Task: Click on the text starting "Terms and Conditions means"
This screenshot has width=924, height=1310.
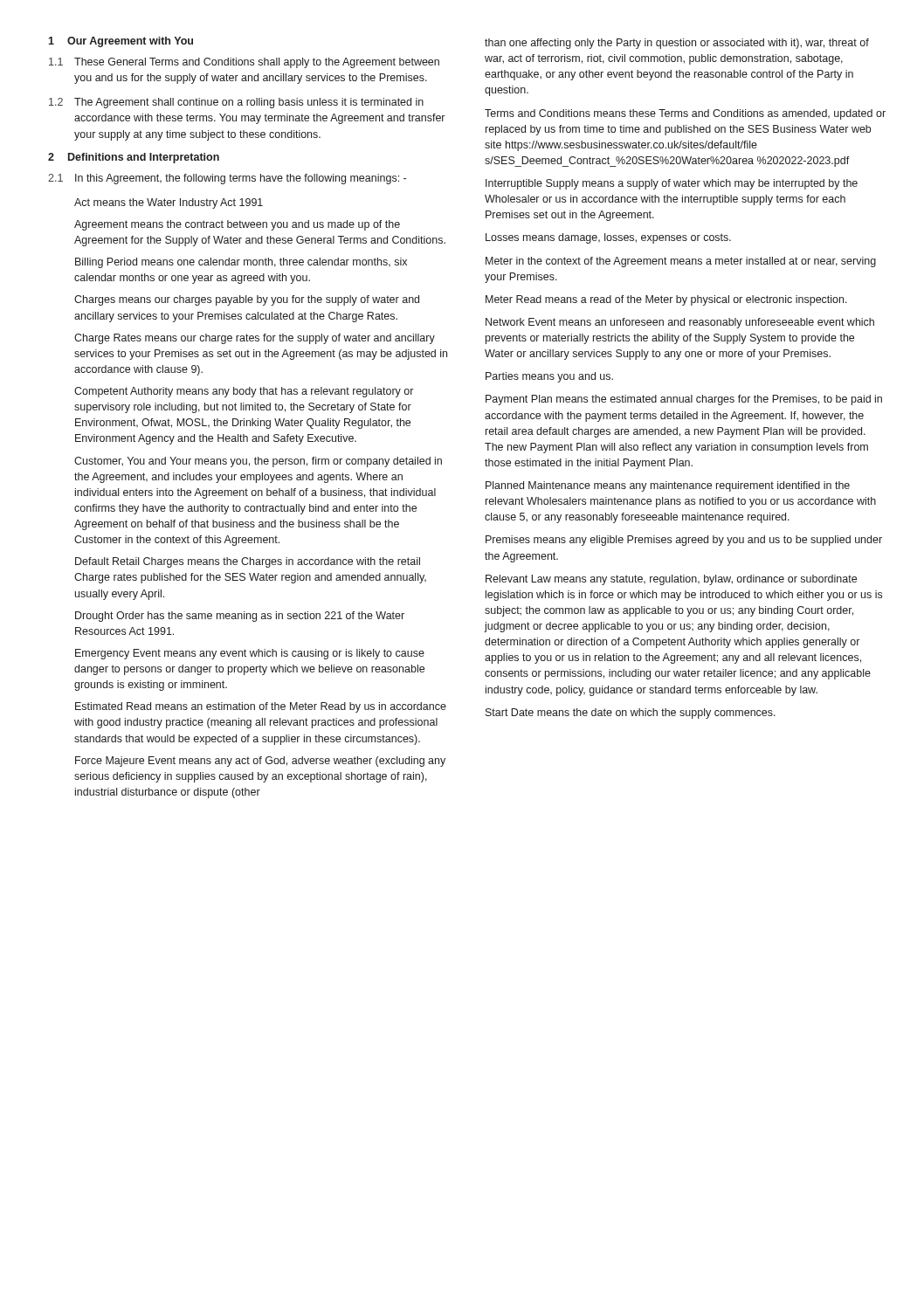Action: click(685, 137)
